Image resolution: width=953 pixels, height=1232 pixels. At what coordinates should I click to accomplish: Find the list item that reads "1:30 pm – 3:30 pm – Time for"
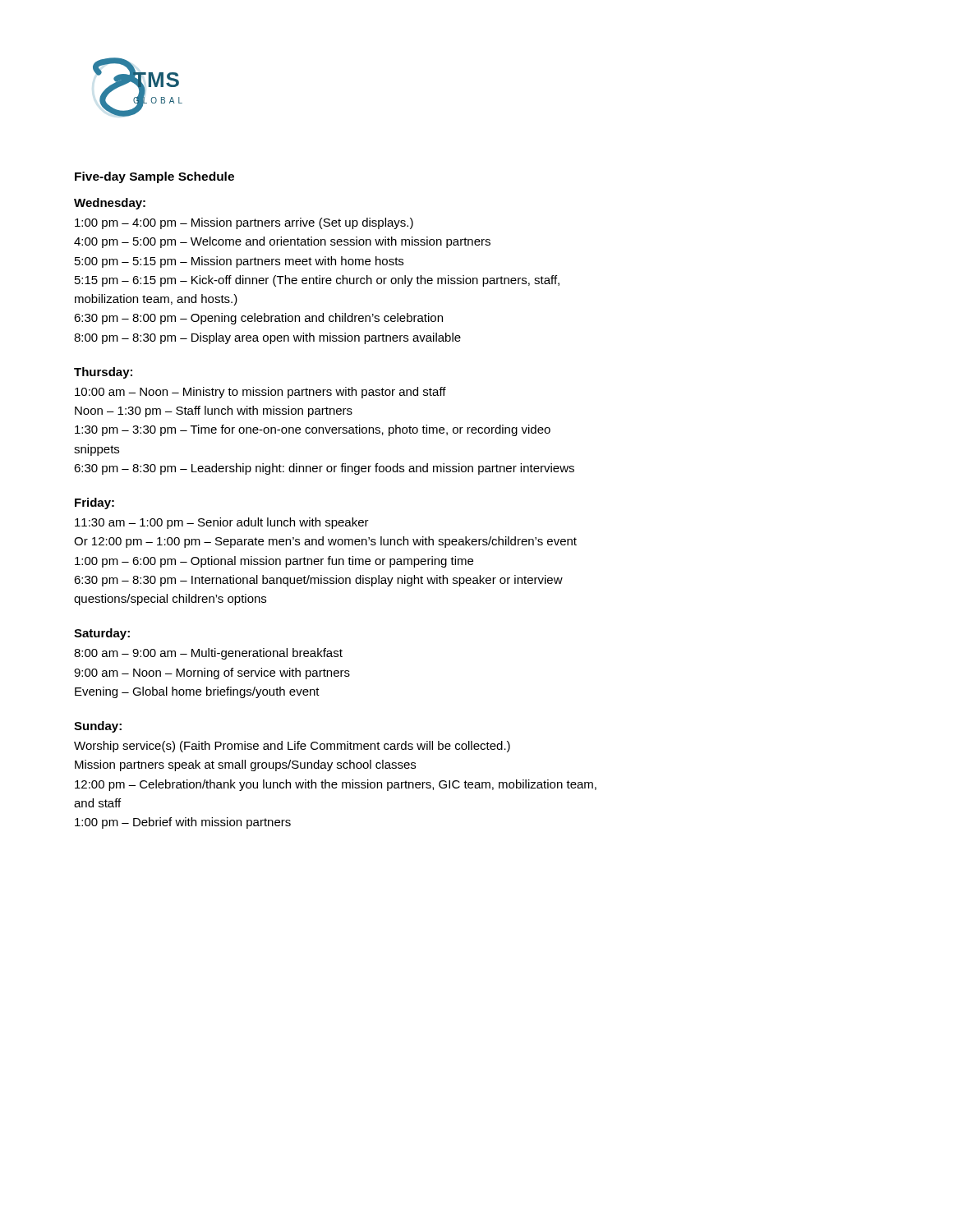[312, 439]
